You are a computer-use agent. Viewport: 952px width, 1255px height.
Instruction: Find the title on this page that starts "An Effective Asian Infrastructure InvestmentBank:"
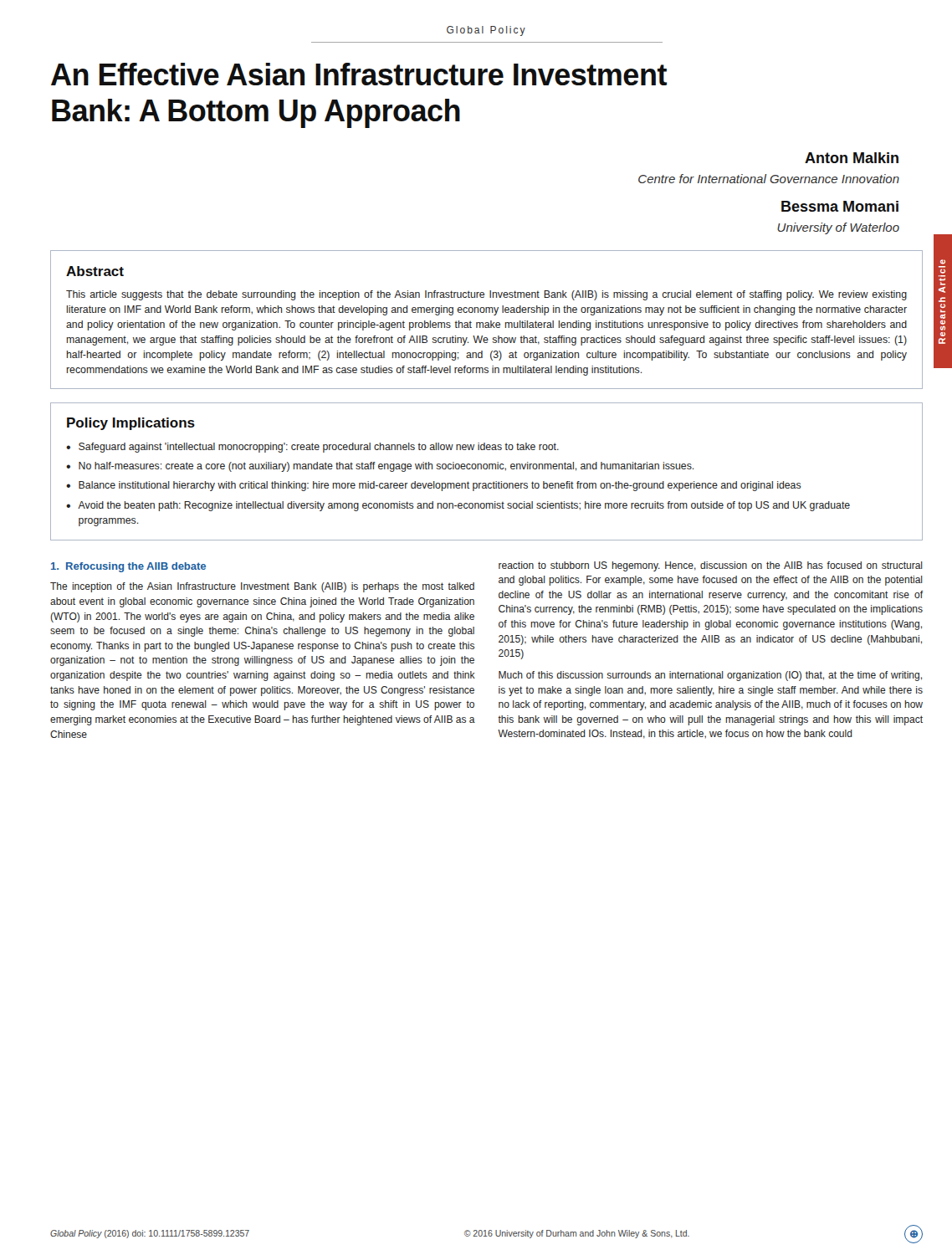point(486,94)
